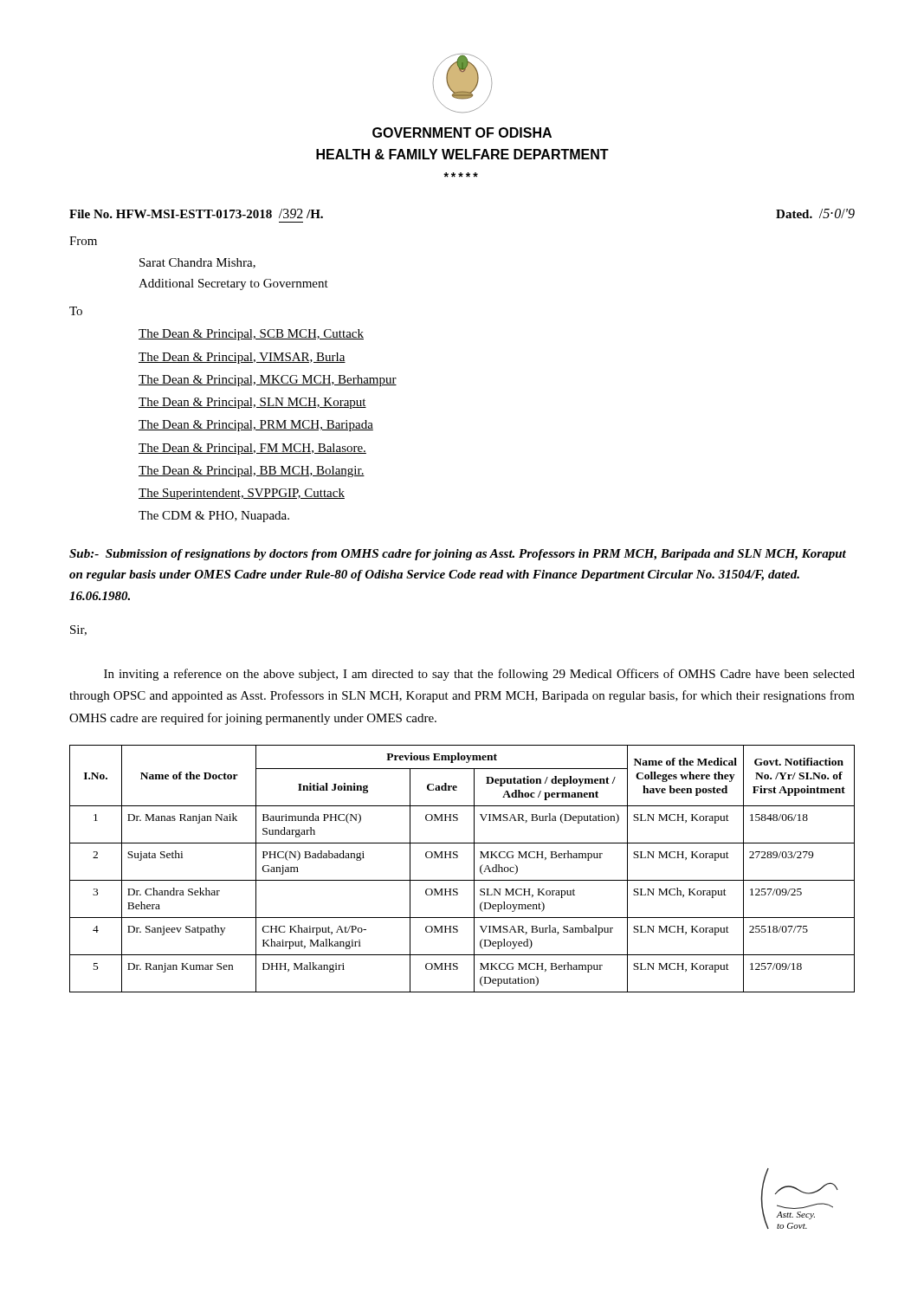Find the table
924x1299 pixels.
pyautogui.click(x=462, y=869)
